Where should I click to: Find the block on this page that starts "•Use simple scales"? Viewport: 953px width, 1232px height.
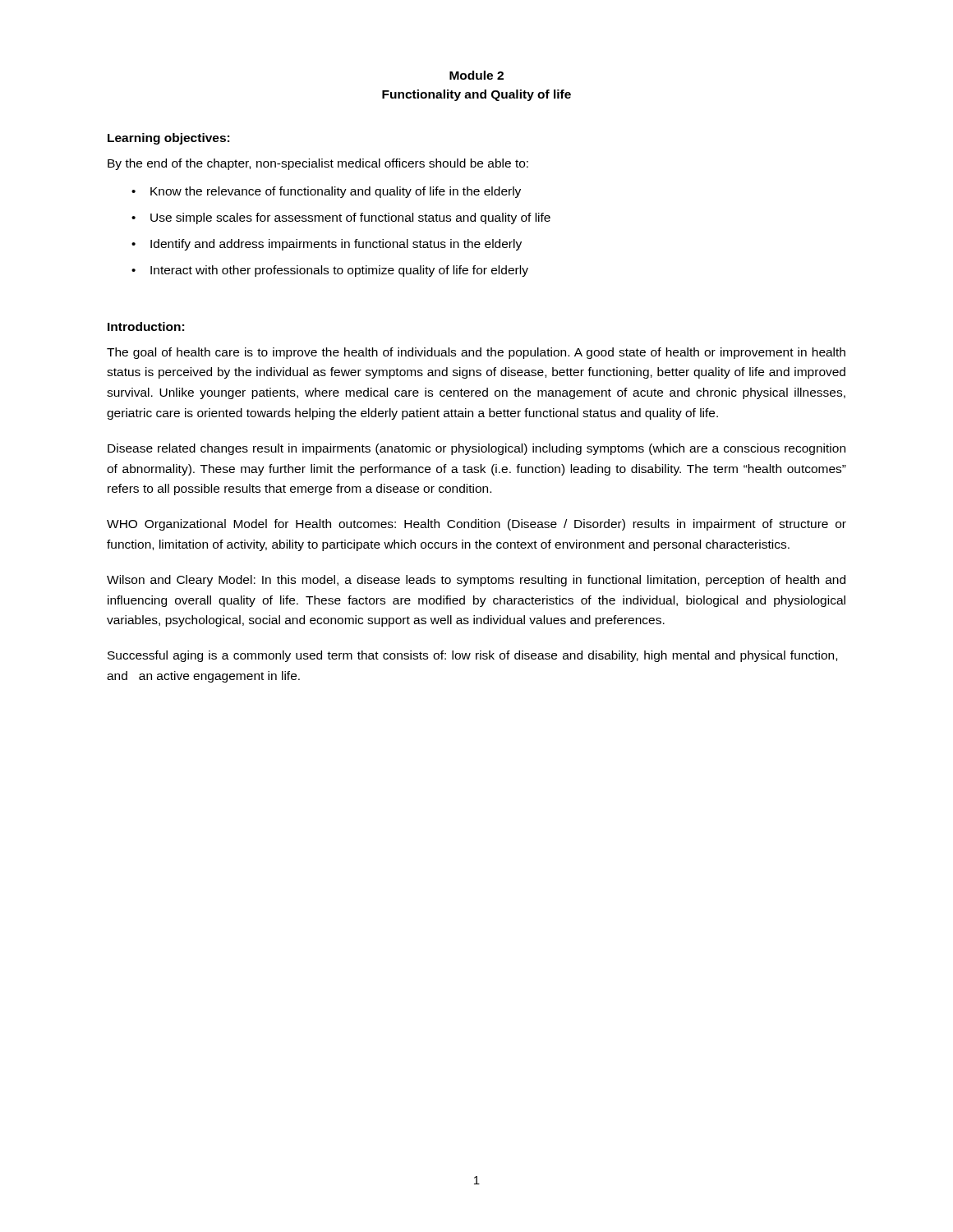[x=489, y=217]
